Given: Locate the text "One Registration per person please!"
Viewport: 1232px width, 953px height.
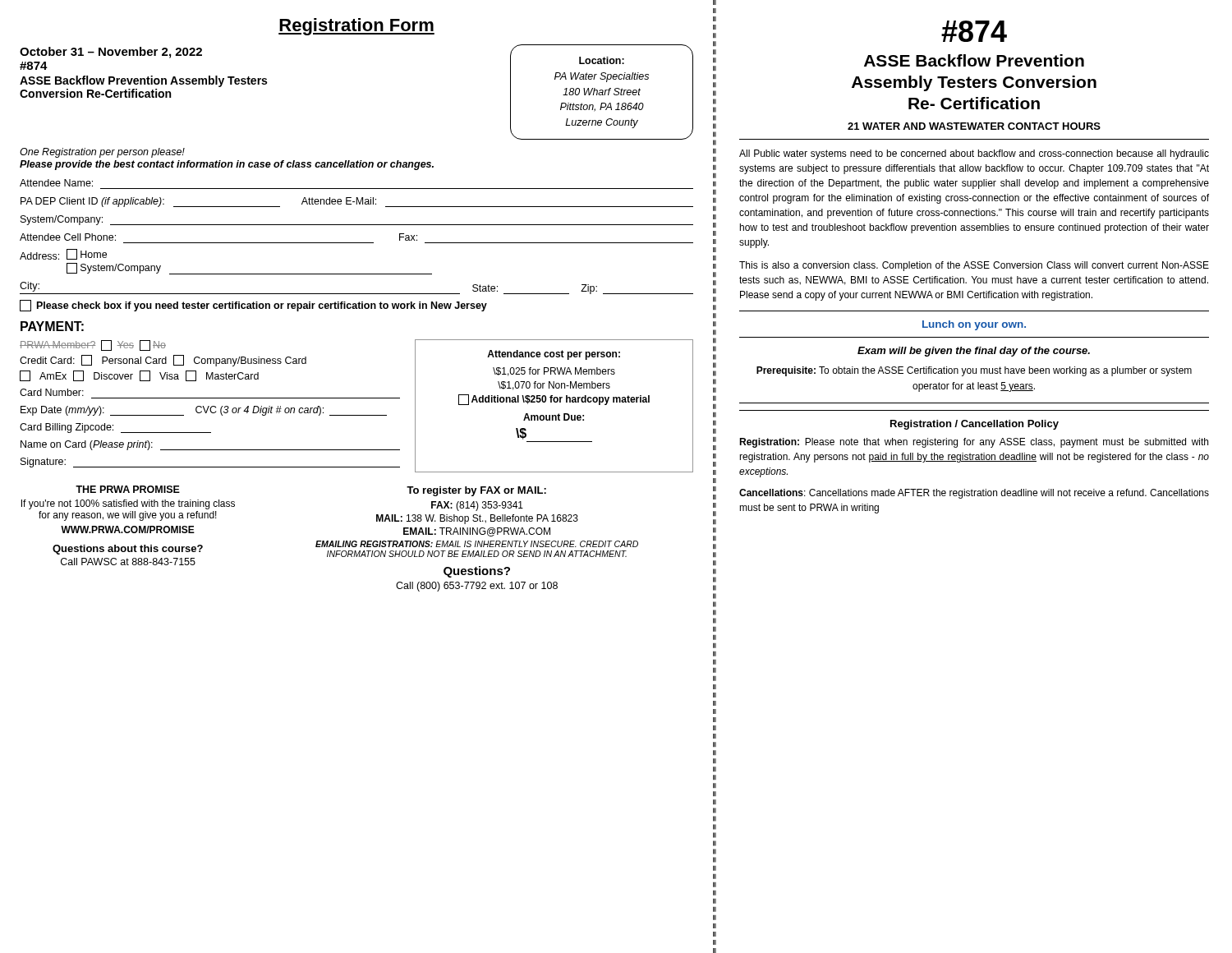Looking at the screenshot, I should 102,152.
